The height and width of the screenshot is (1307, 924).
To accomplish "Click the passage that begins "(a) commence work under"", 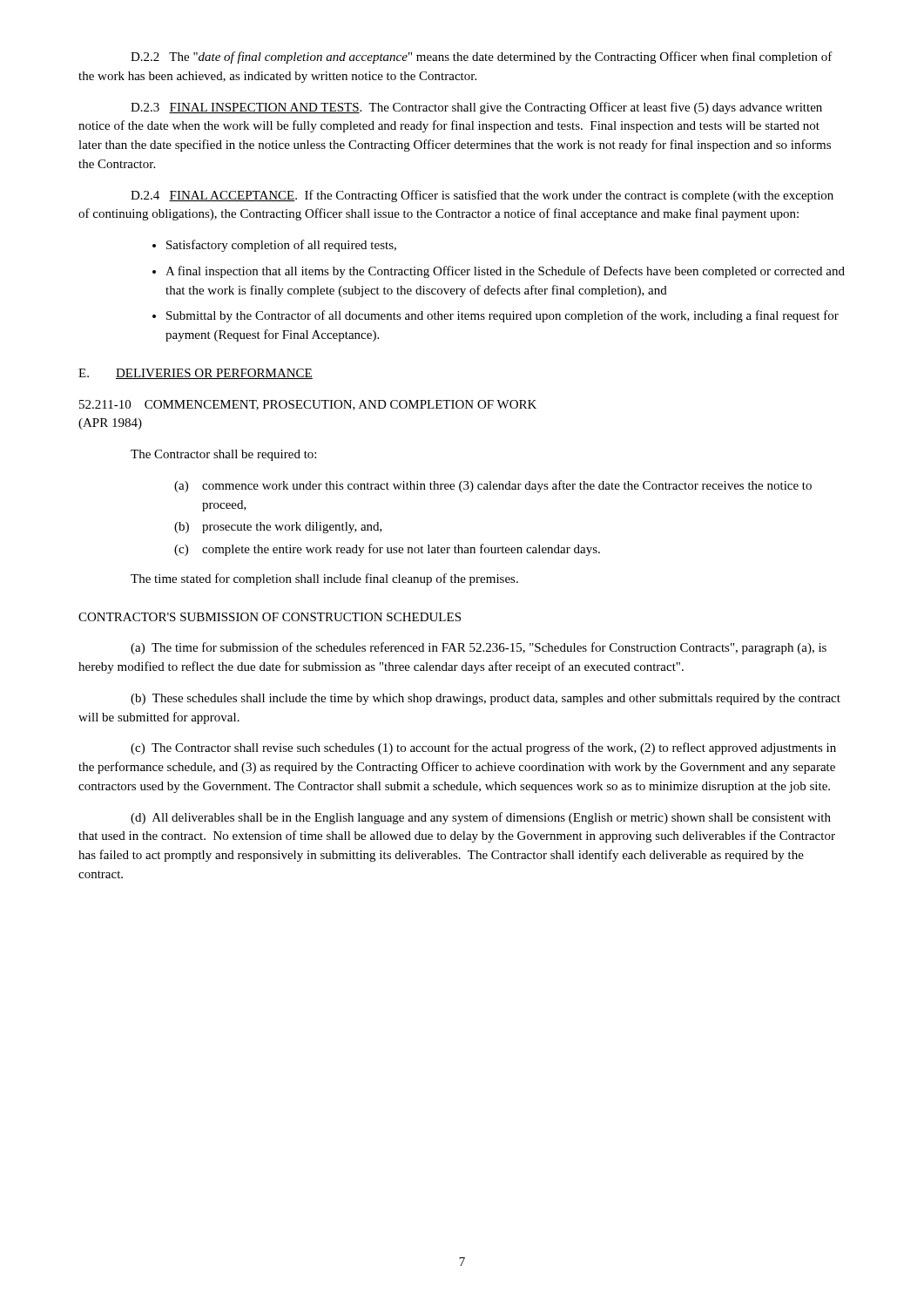I will [510, 495].
